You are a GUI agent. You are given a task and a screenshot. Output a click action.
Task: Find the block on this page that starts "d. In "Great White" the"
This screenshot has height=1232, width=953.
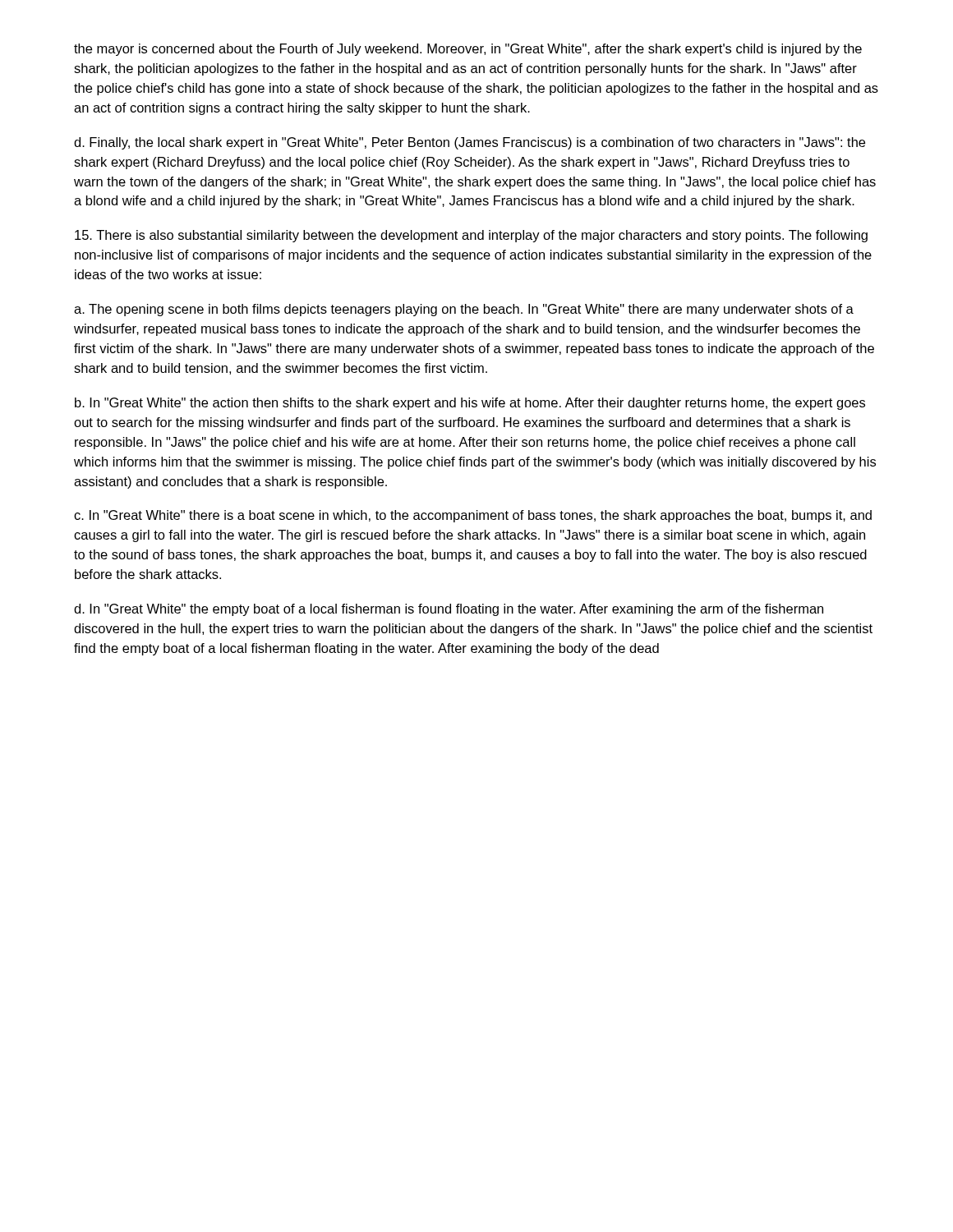[x=473, y=628]
